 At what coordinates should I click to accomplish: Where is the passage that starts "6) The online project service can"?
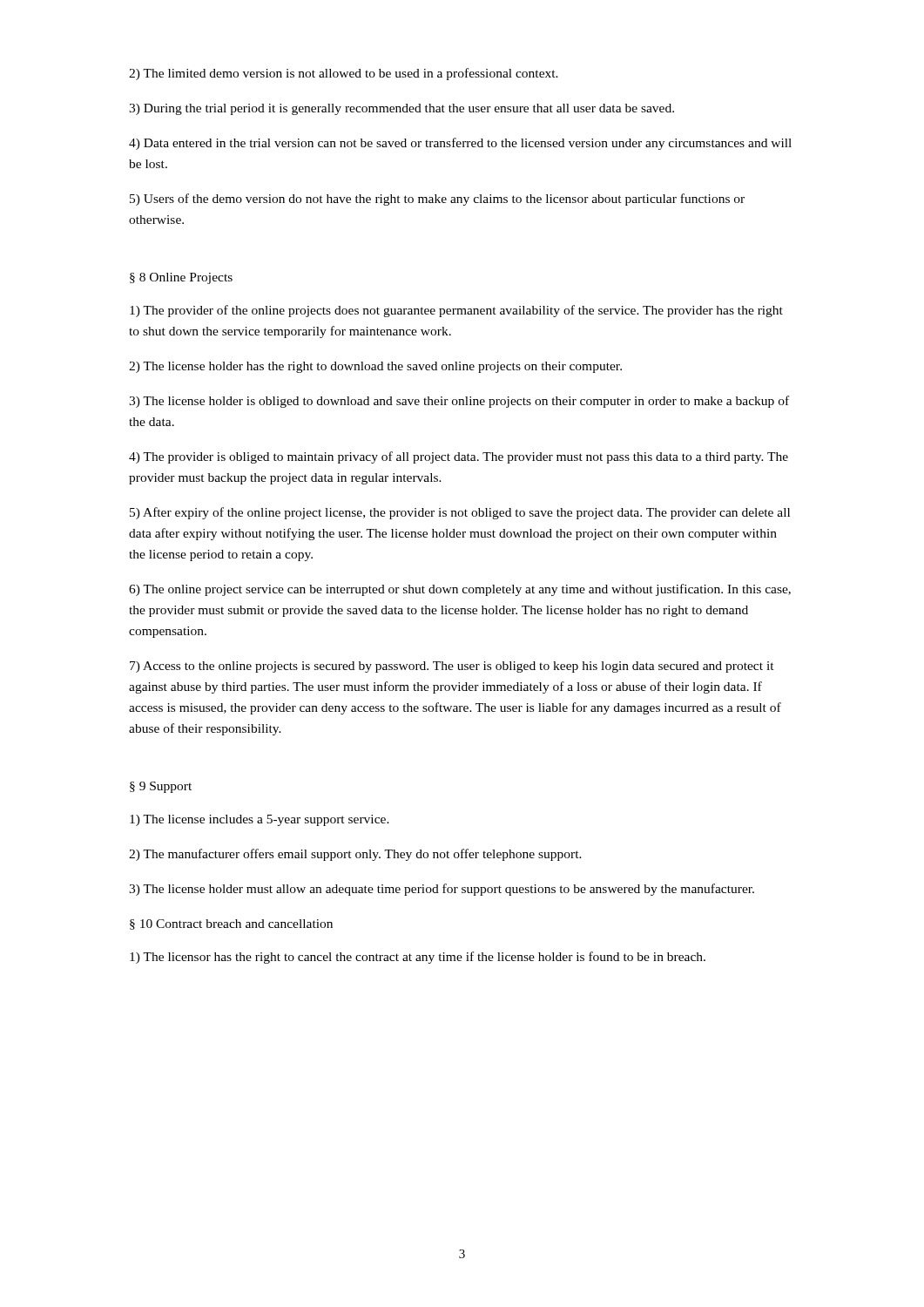(x=460, y=610)
